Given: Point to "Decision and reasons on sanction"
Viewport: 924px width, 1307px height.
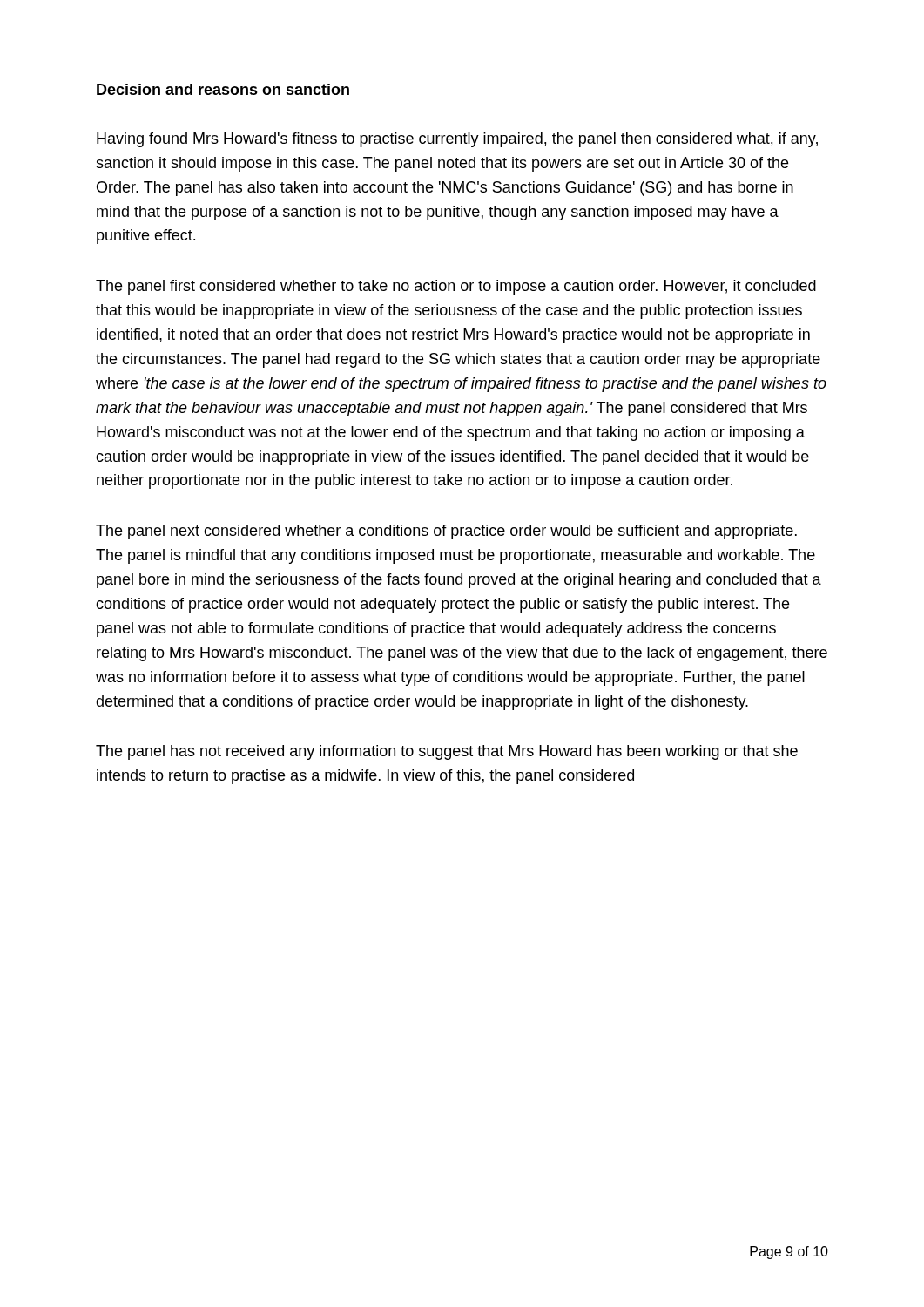Looking at the screenshot, I should 223,90.
